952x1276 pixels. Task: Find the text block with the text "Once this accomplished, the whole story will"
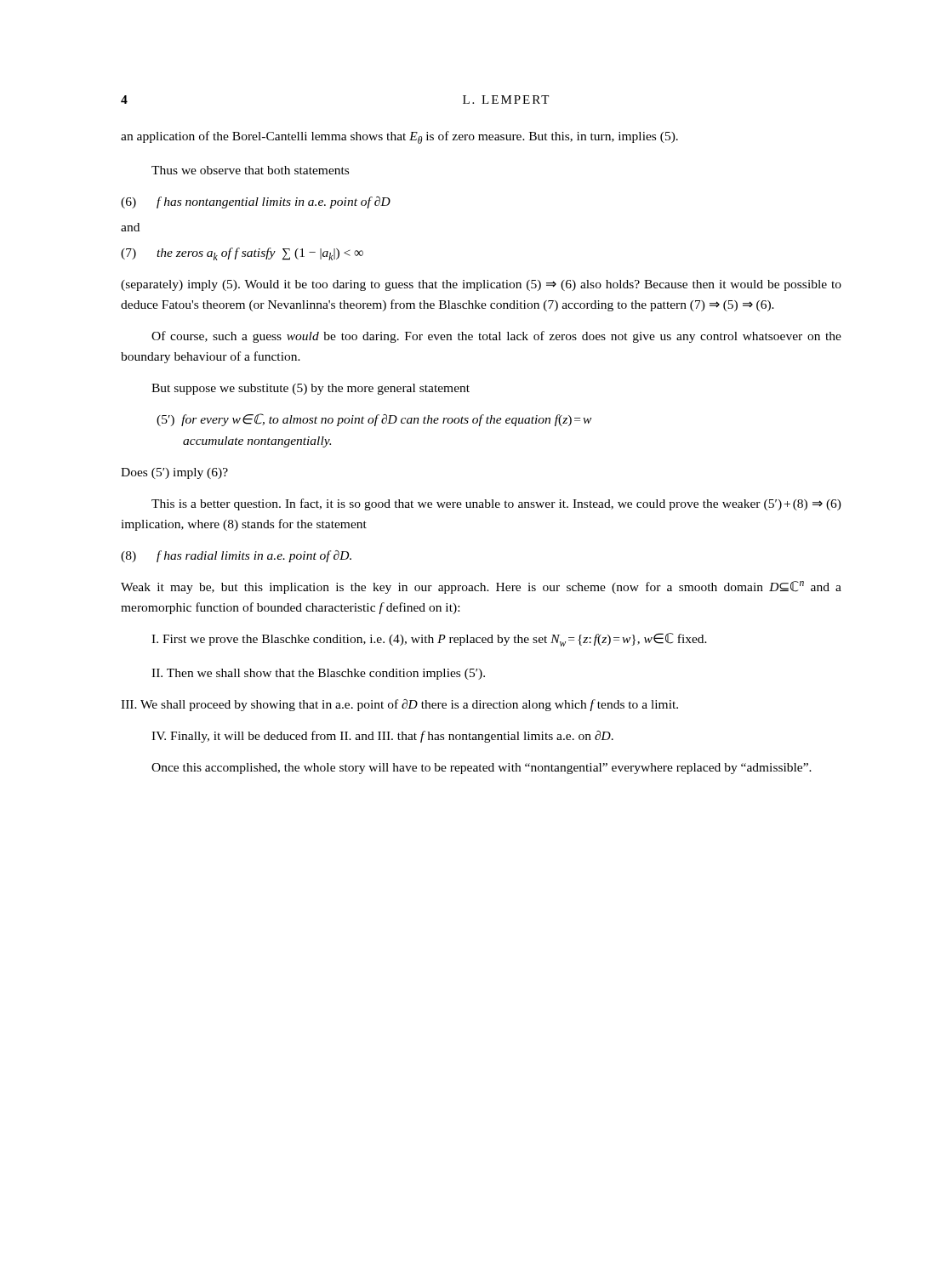[482, 767]
